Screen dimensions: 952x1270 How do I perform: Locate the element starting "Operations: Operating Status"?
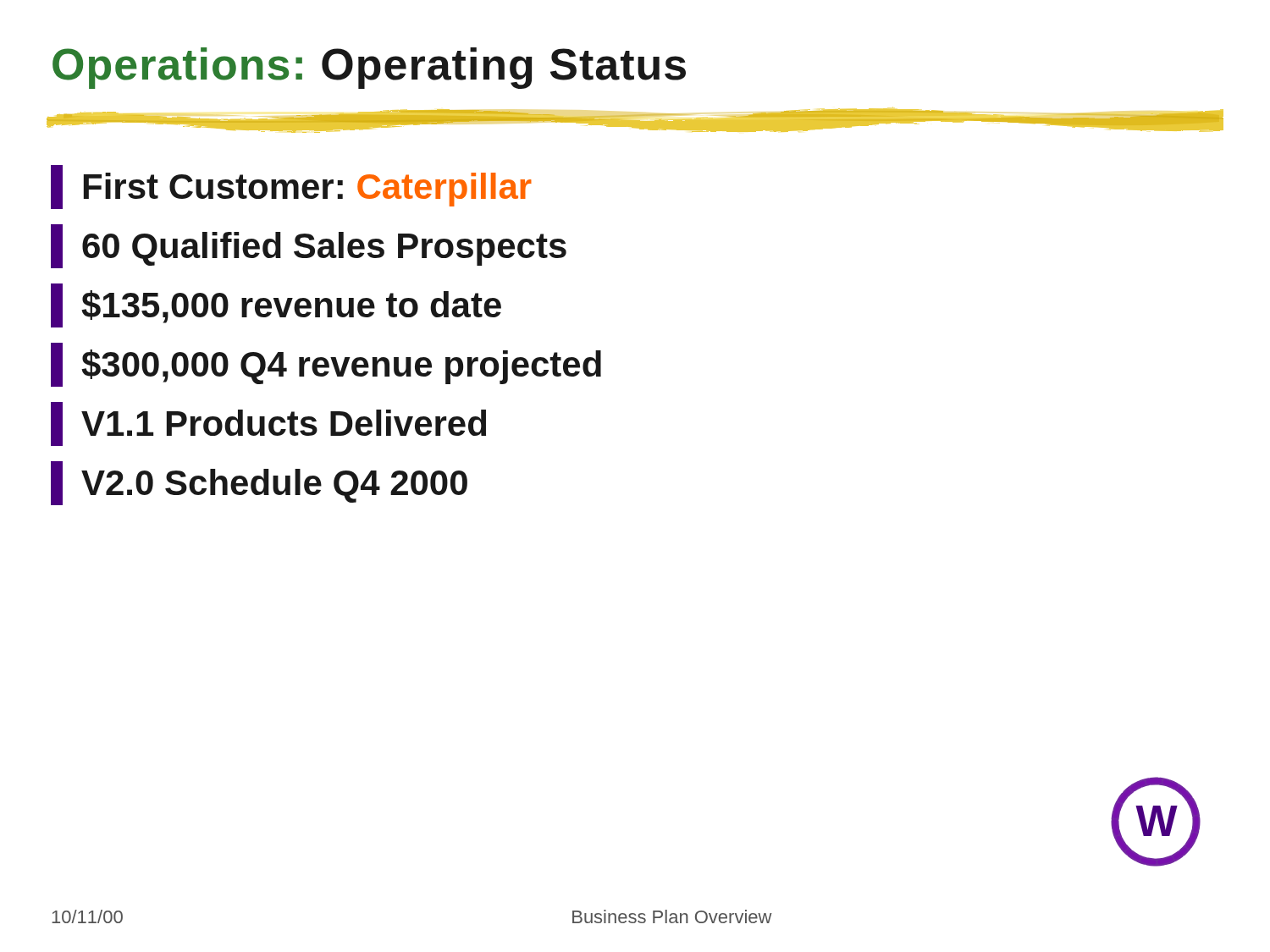635,65
